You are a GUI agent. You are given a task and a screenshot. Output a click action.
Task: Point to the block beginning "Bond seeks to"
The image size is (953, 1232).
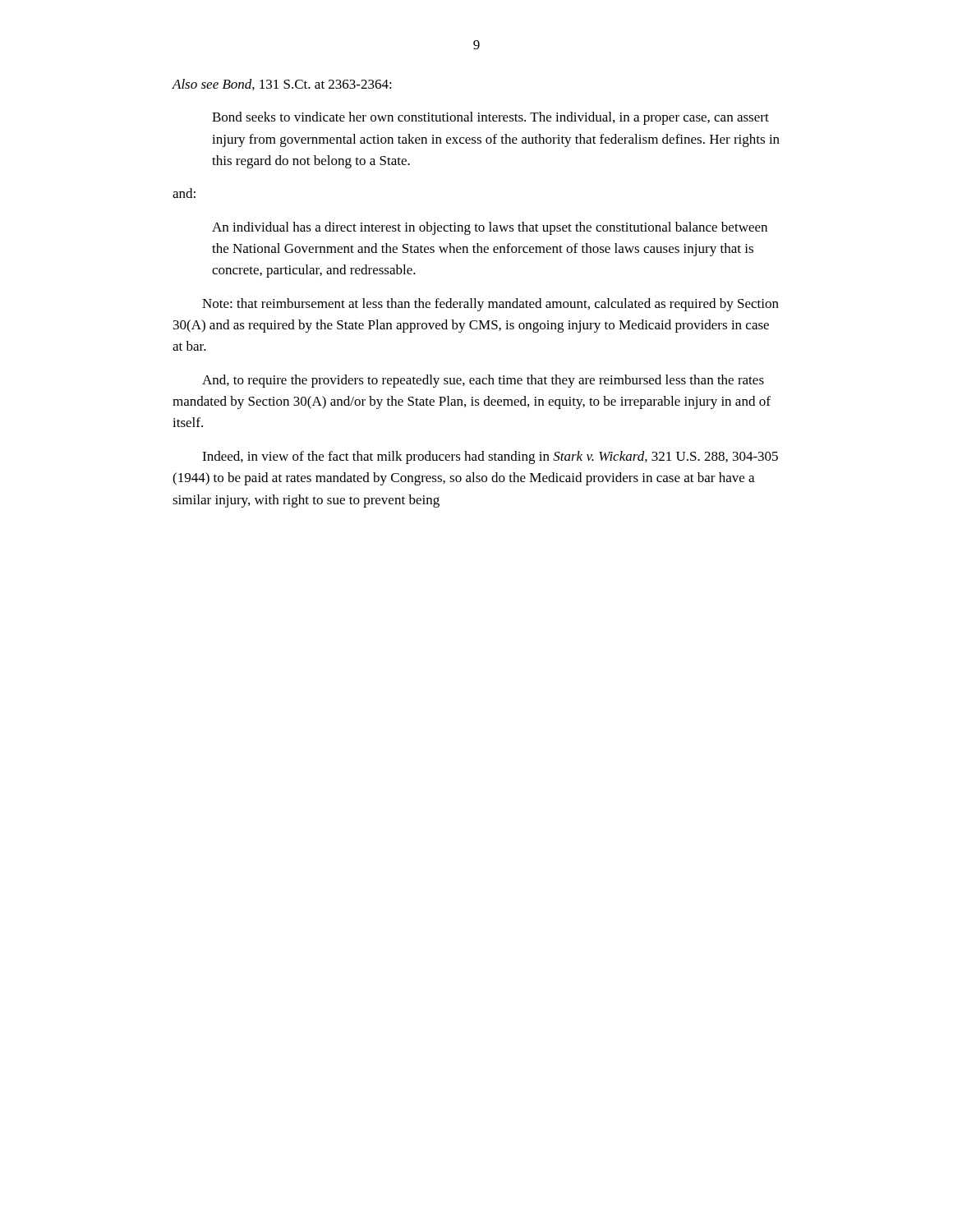[496, 139]
